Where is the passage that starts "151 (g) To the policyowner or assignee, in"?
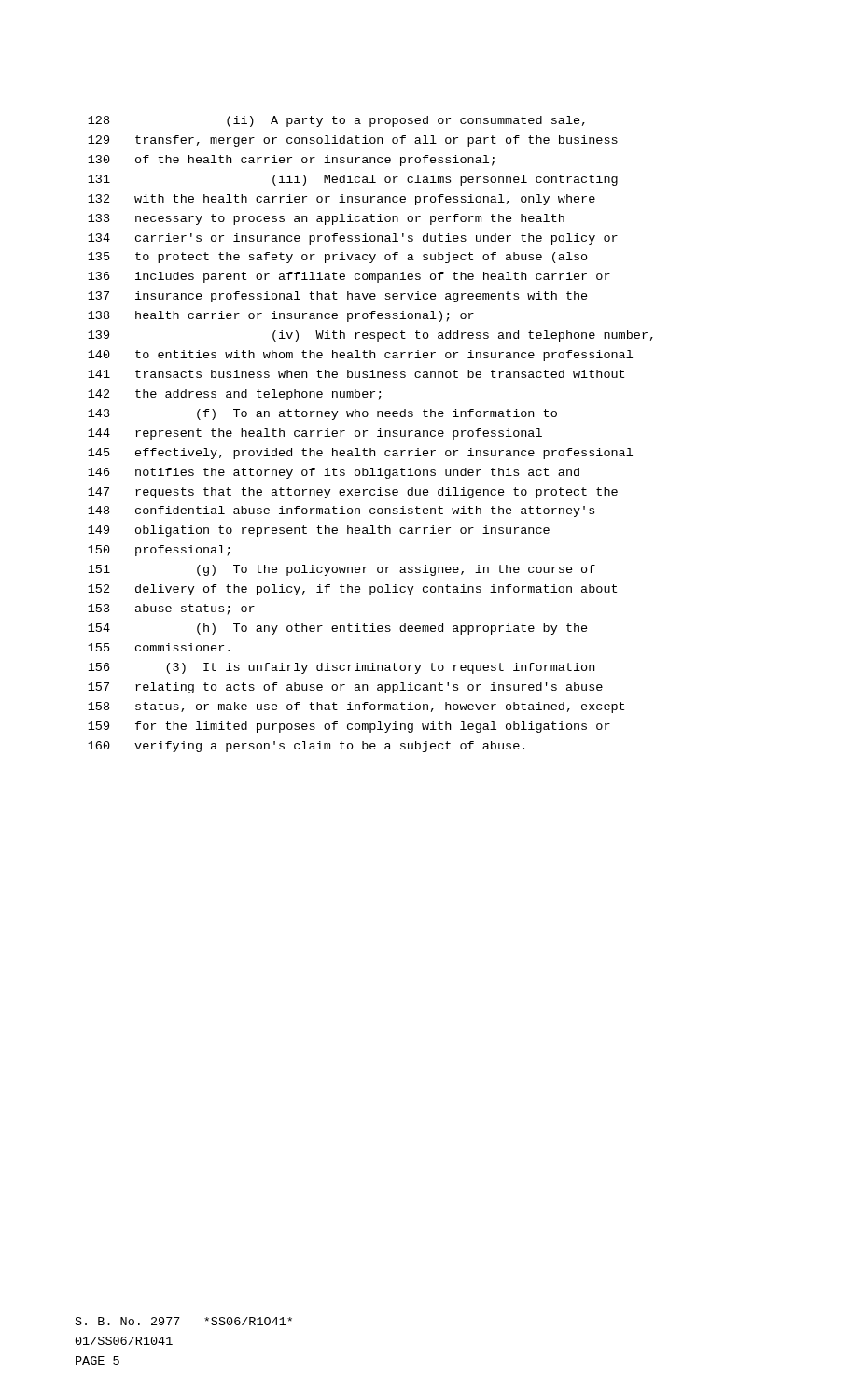This screenshot has width=850, height=1400. click(x=335, y=571)
